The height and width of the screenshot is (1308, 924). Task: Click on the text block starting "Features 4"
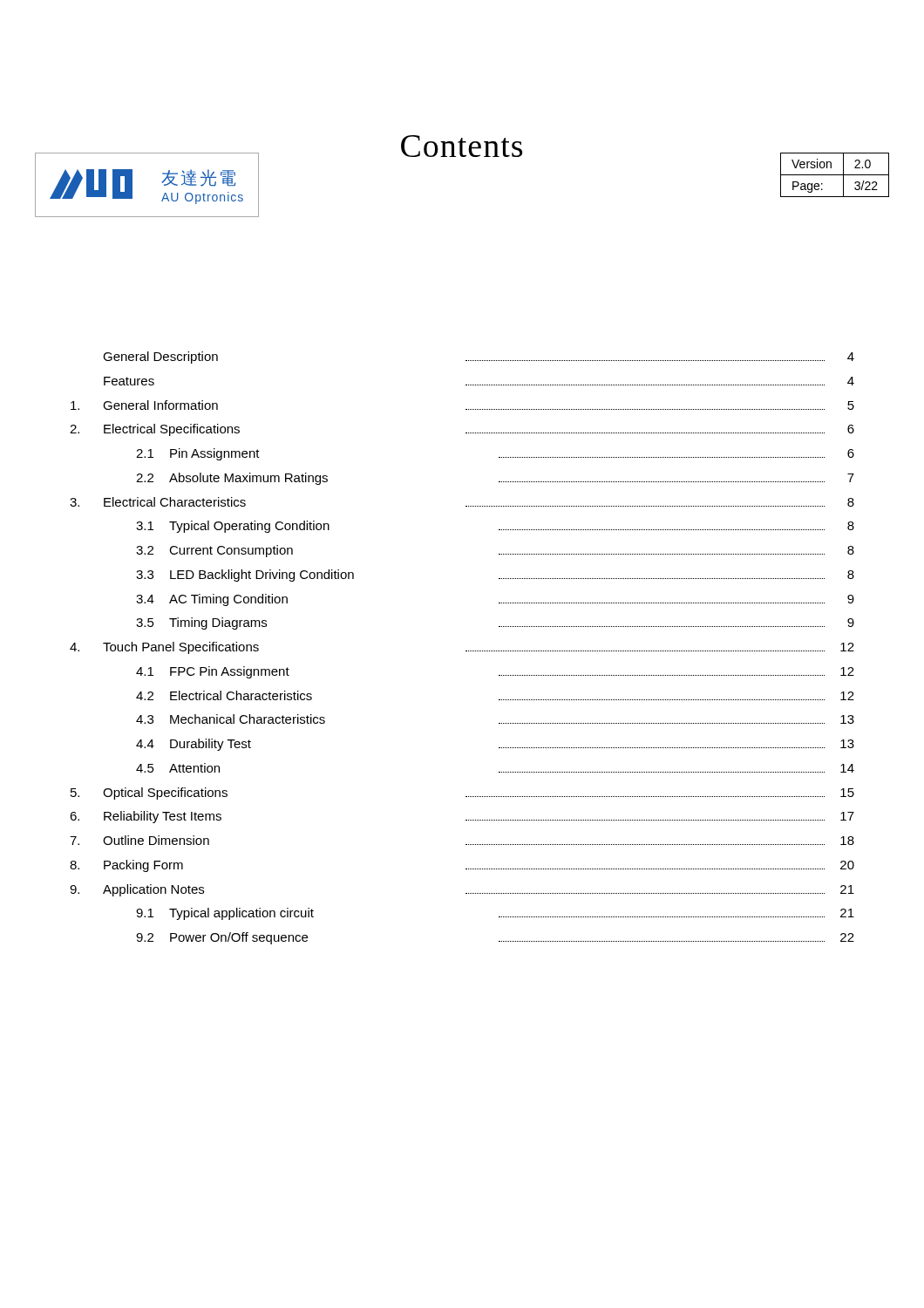[479, 381]
